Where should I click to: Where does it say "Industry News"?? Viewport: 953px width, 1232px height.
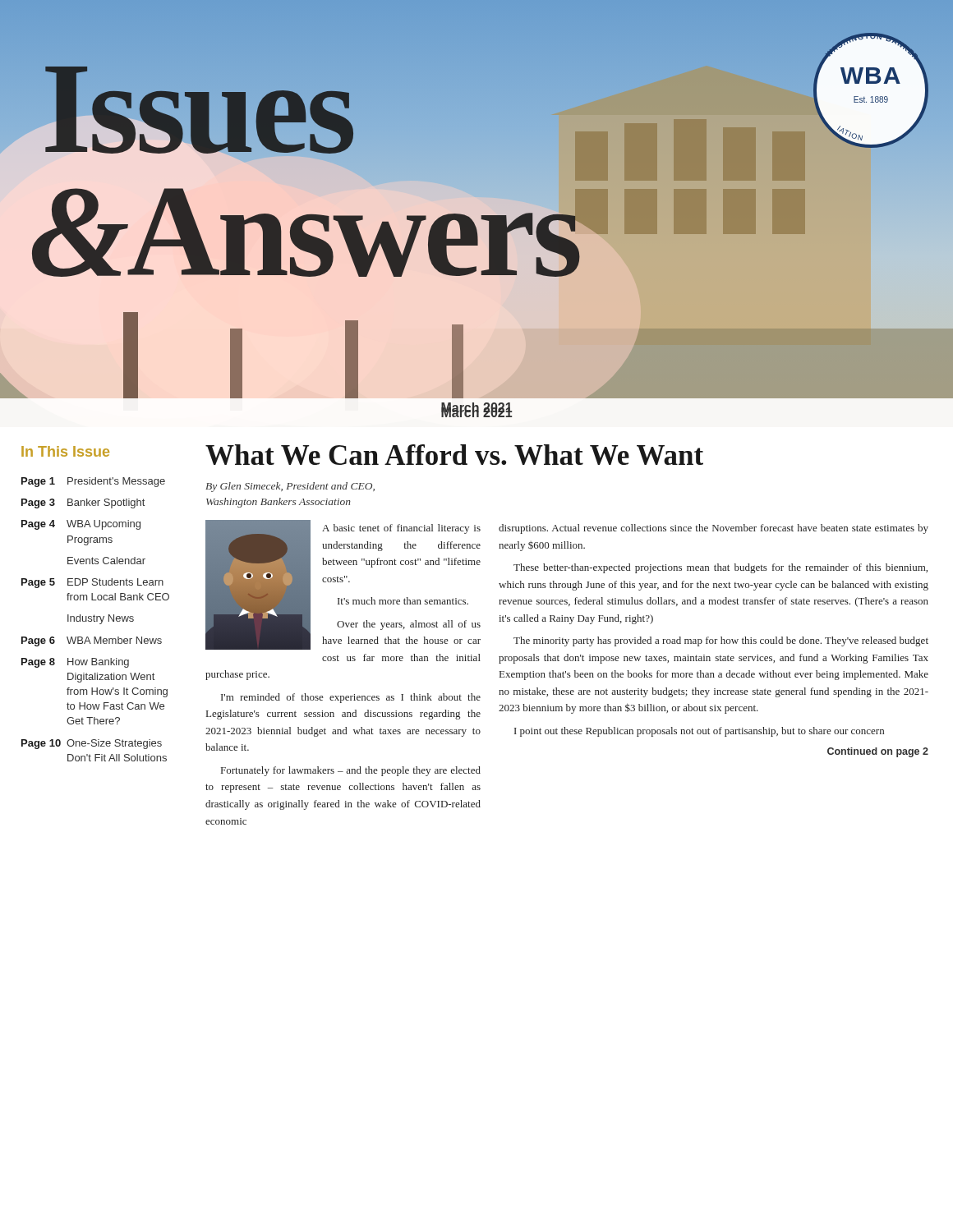[x=100, y=618]
